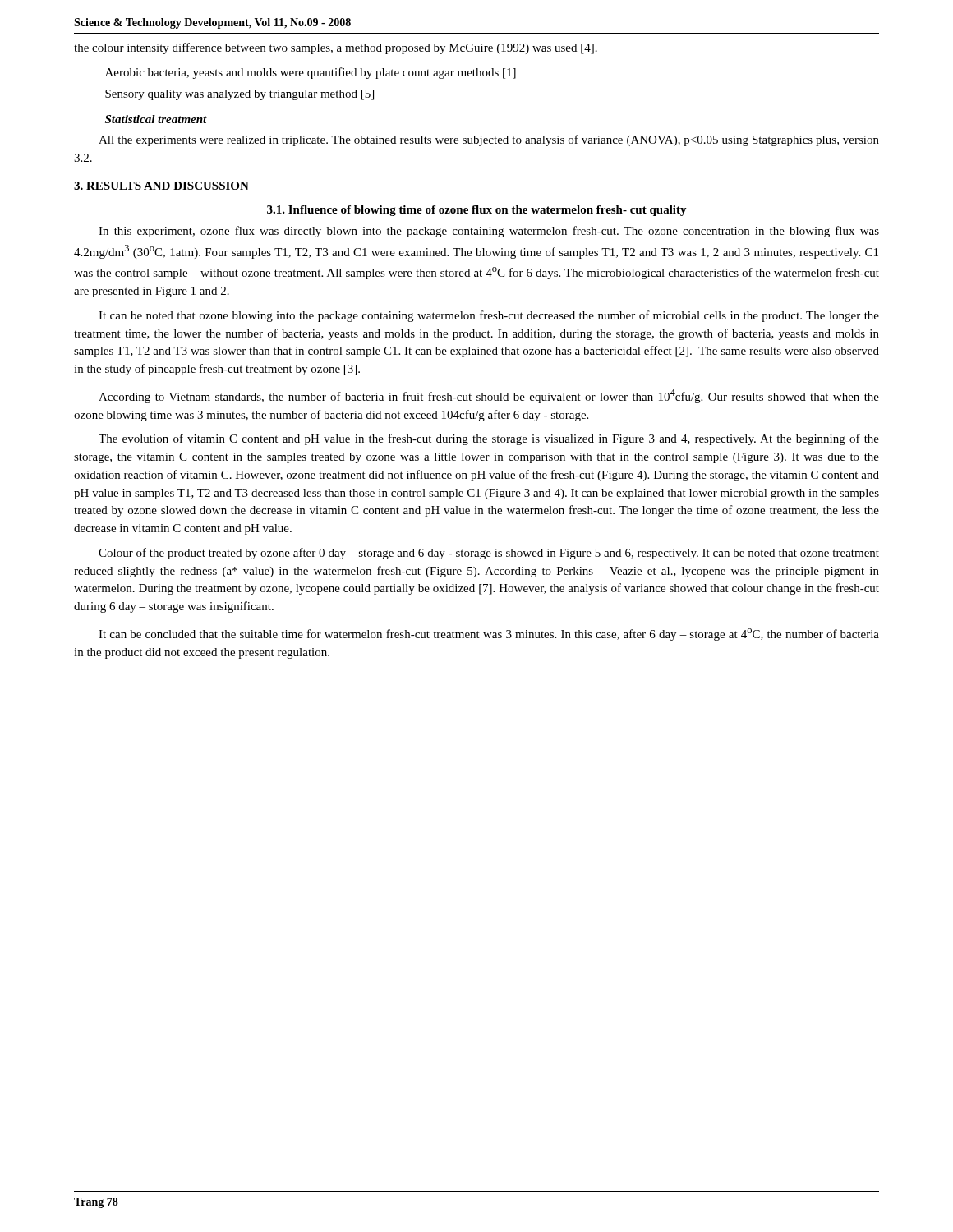Point to the passage starting "Colour of the product treated by ozone"
The width and height of the screenshot is (953, 1232).
(x=476, y=580)
